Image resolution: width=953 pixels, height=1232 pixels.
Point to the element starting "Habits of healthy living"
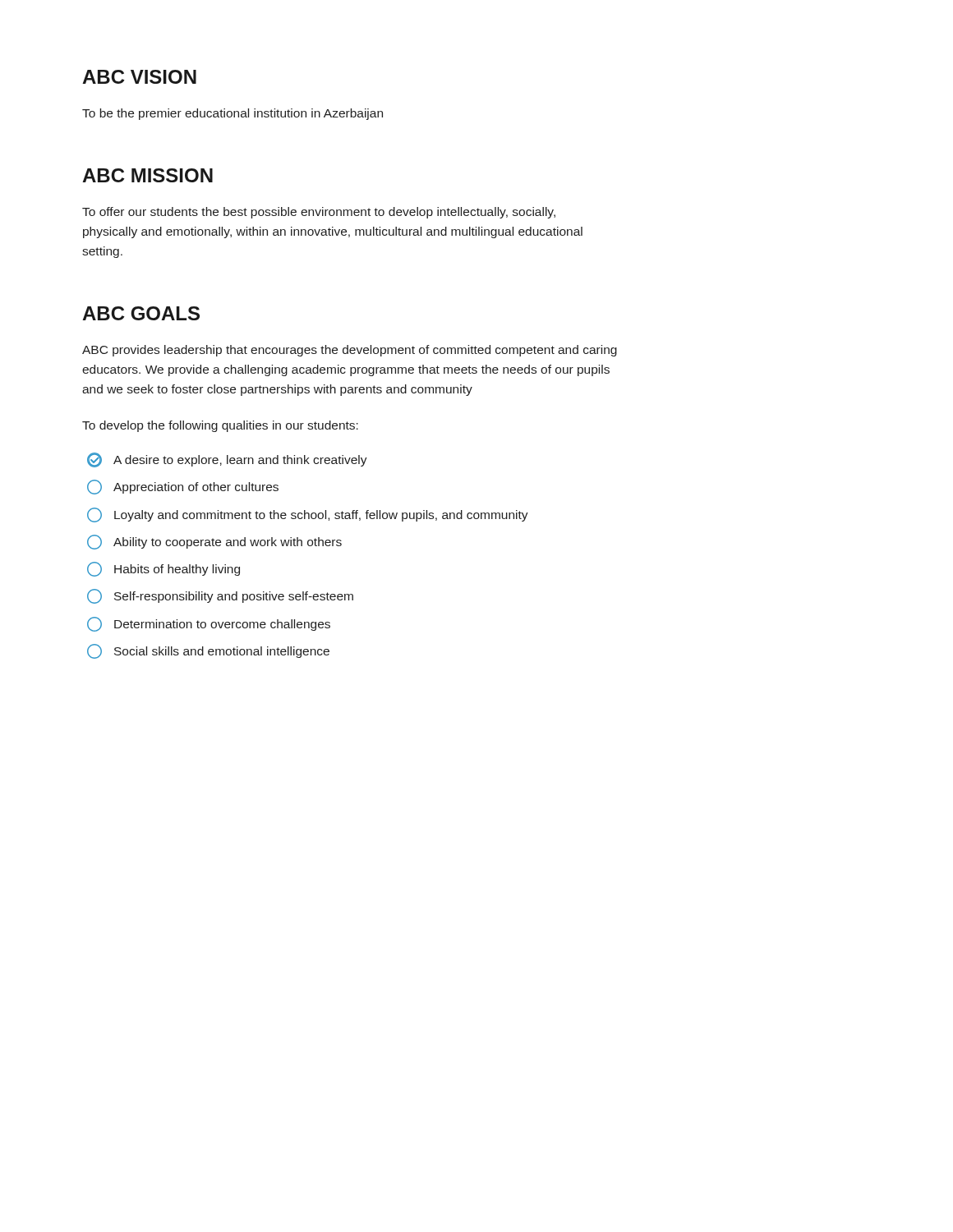coord(163,569)
